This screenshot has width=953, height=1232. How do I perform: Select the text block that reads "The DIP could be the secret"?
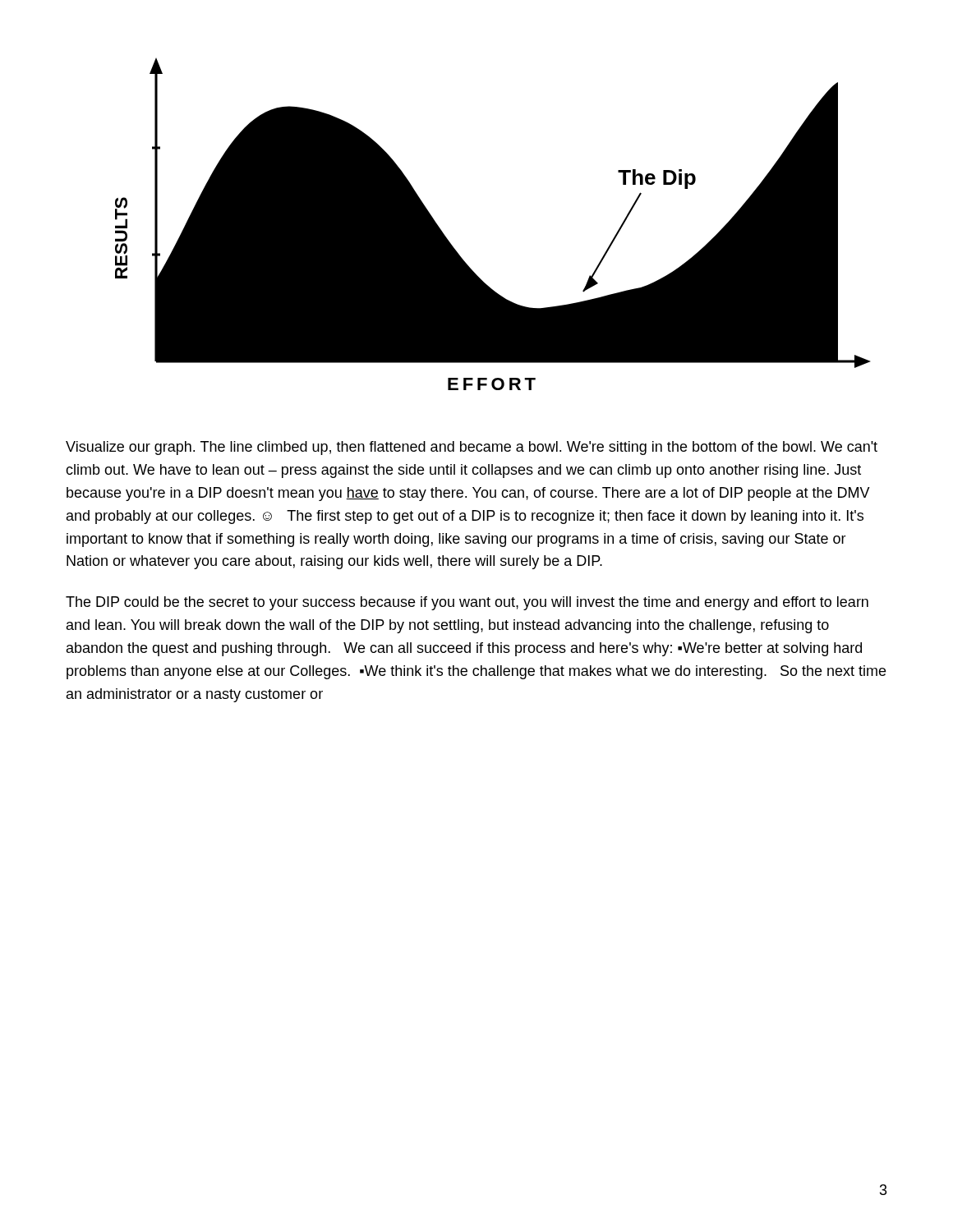(x=476, y=648)
